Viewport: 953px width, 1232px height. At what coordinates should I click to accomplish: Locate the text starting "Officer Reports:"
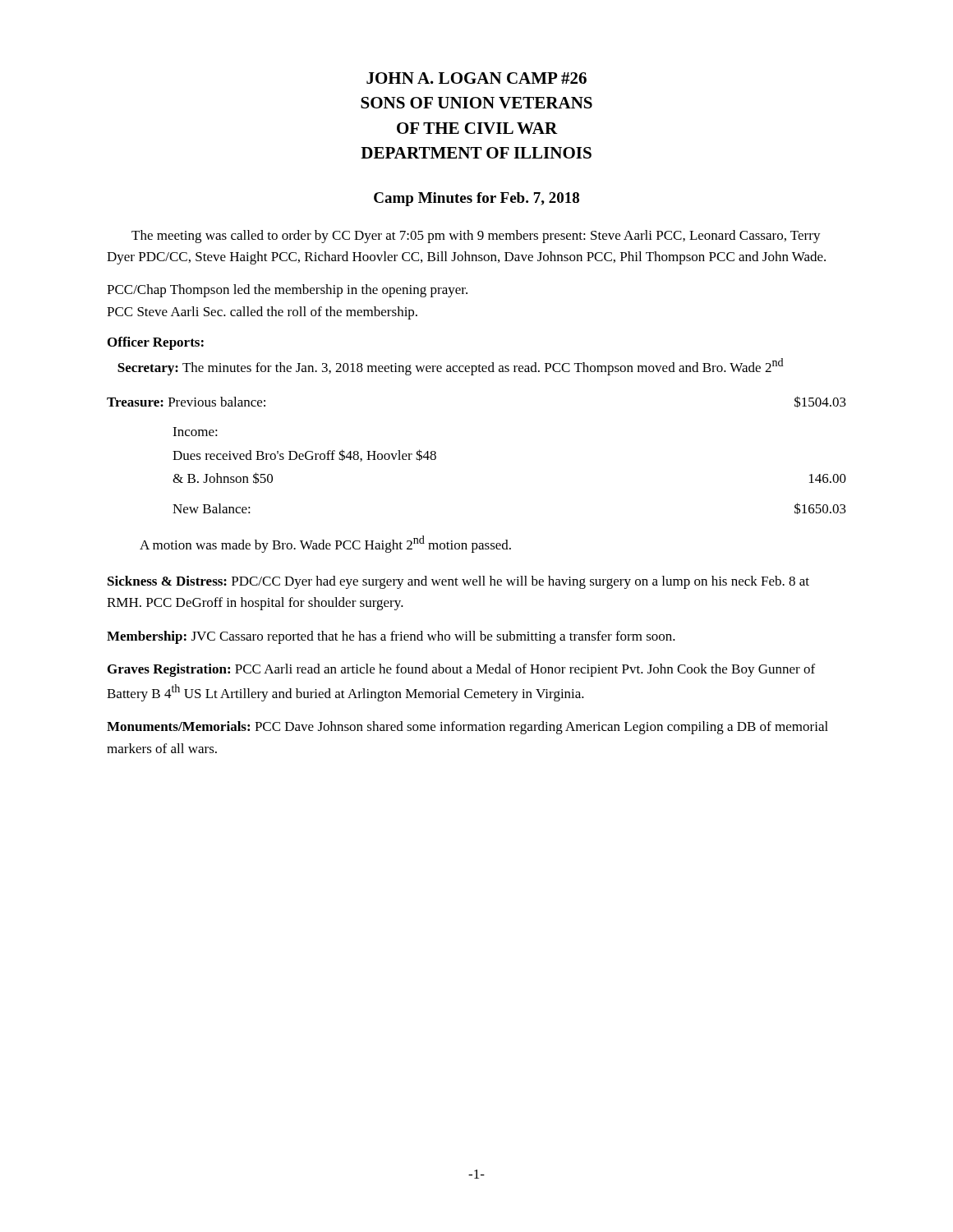click(x=156, y=342)
